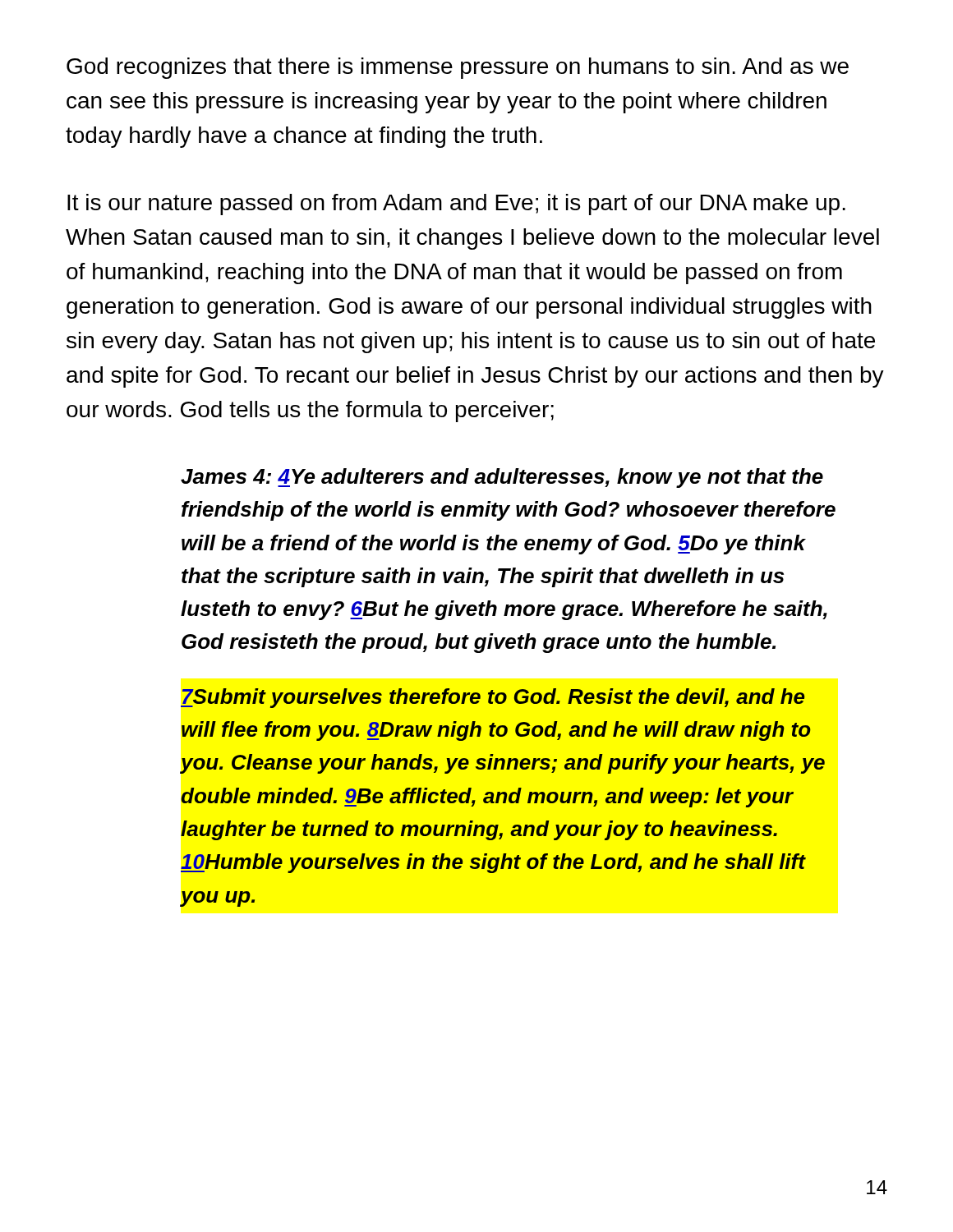Click on the text block that says "James 4: 4Ye adulterers and adulteresses,"
Viewport: 953px width, 1232px height.
pos(508,559)
